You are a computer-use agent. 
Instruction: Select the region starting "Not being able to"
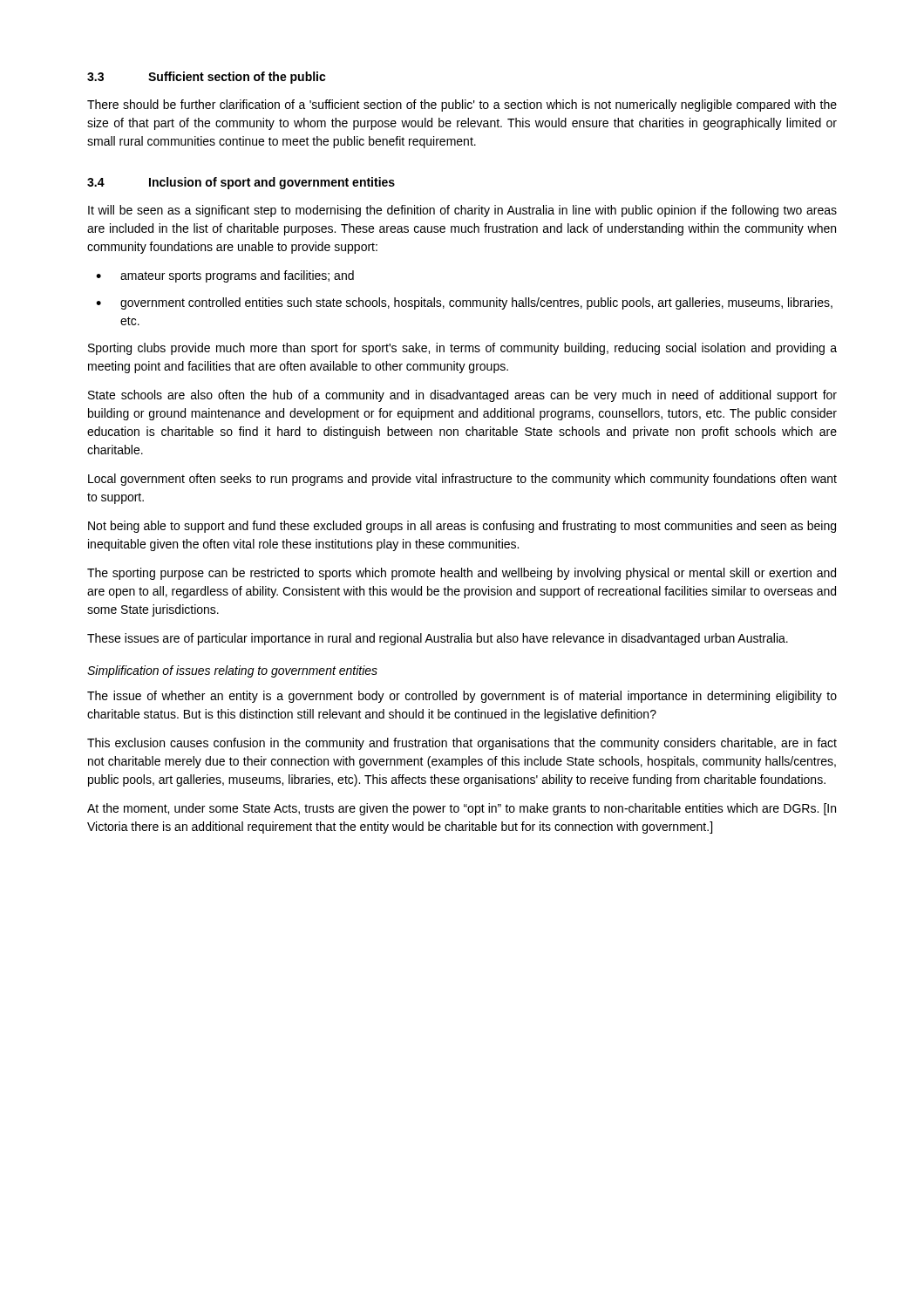coord(462,535)
